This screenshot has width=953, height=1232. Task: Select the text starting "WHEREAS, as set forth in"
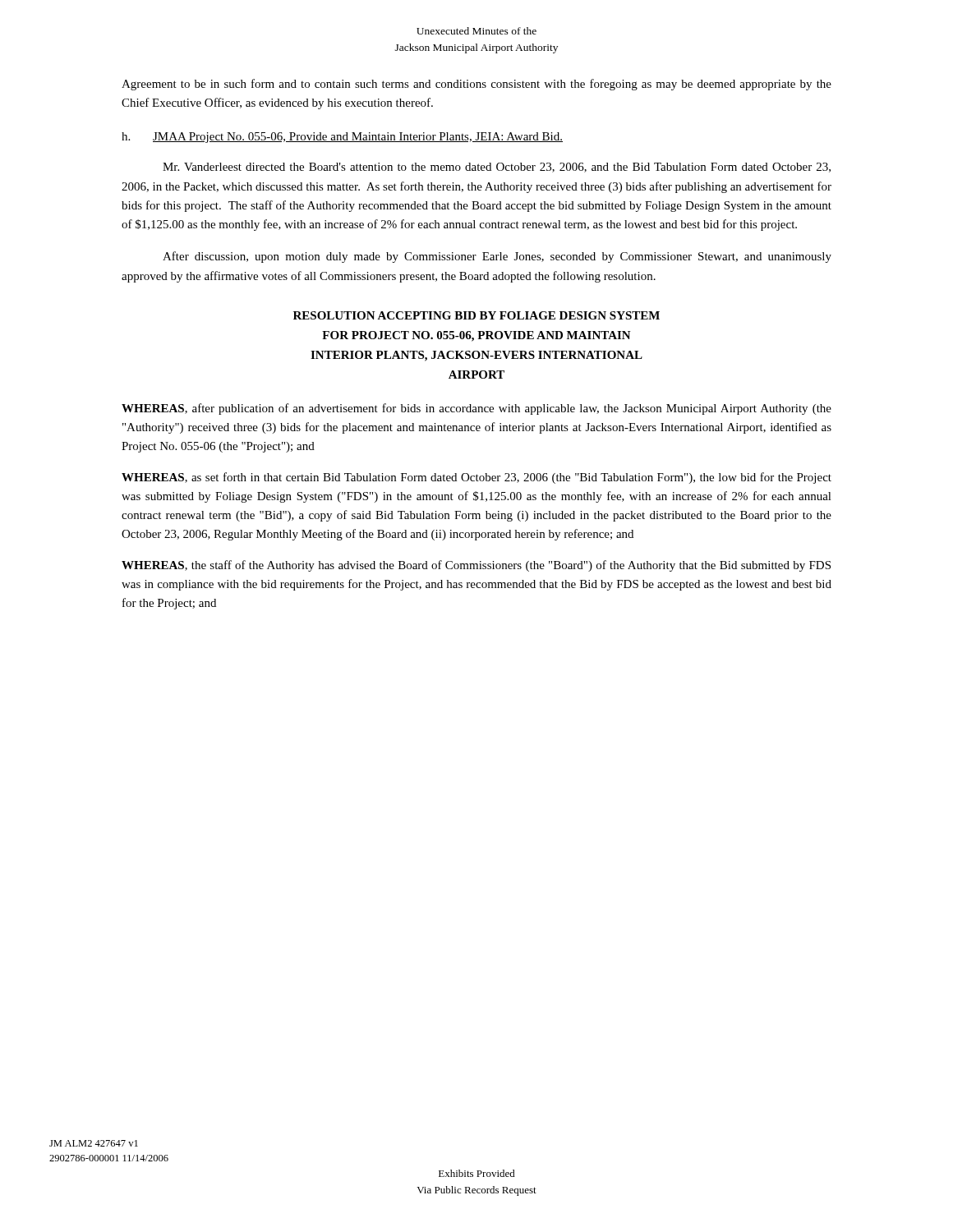coord(476,505)
